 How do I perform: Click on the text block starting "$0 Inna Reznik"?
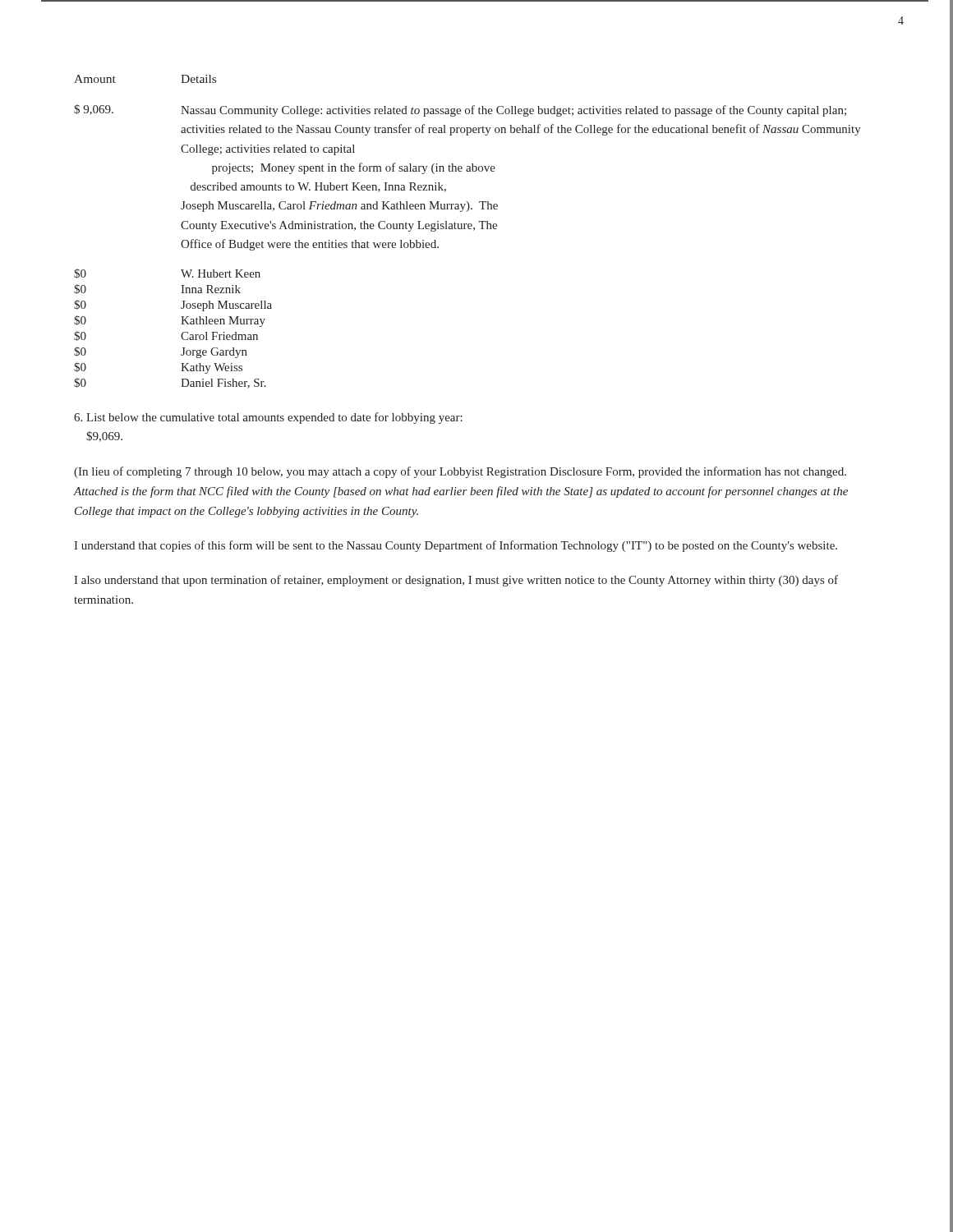pyautogui.click(x=77, y=289)
